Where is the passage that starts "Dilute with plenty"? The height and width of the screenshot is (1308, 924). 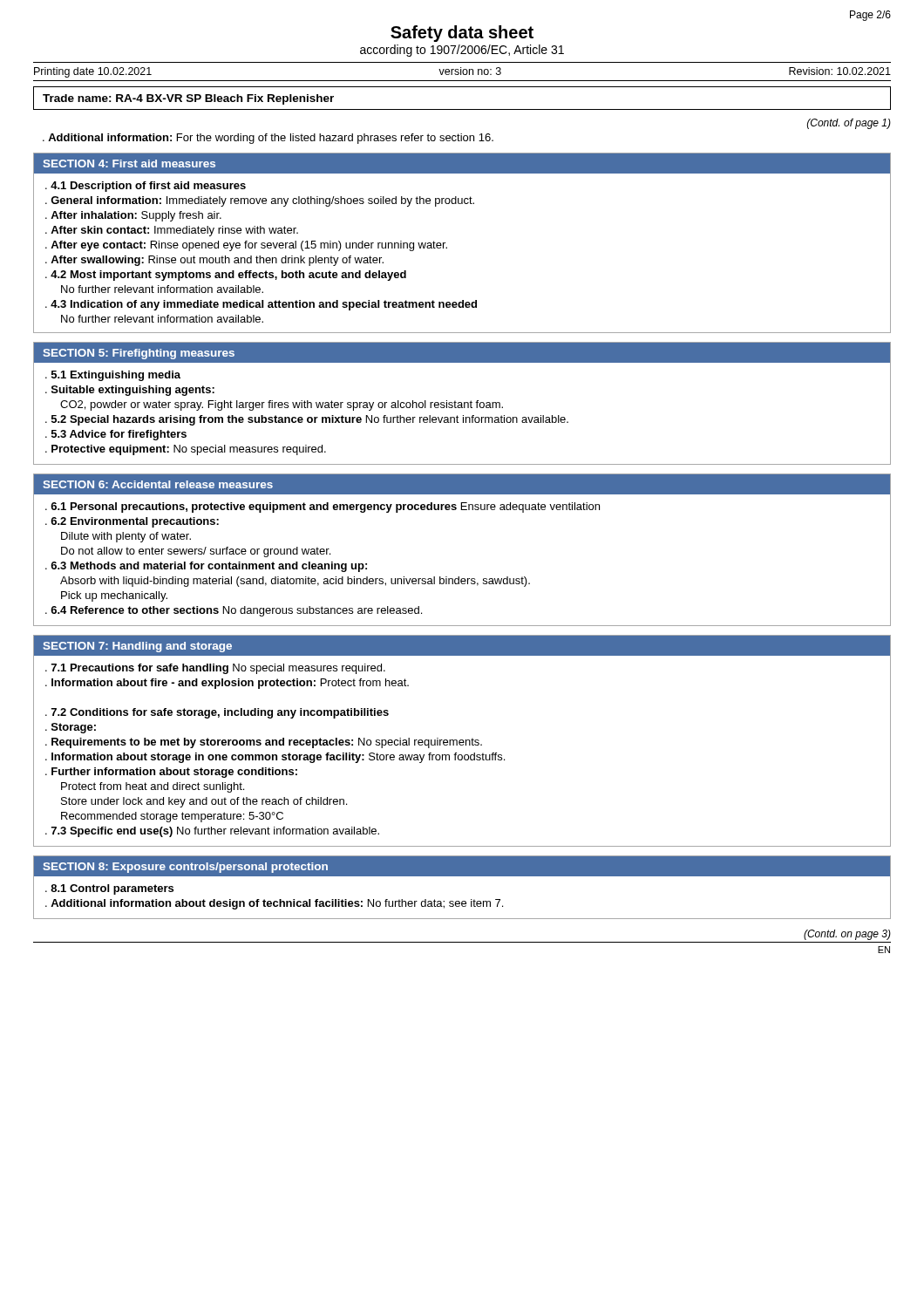126,536
